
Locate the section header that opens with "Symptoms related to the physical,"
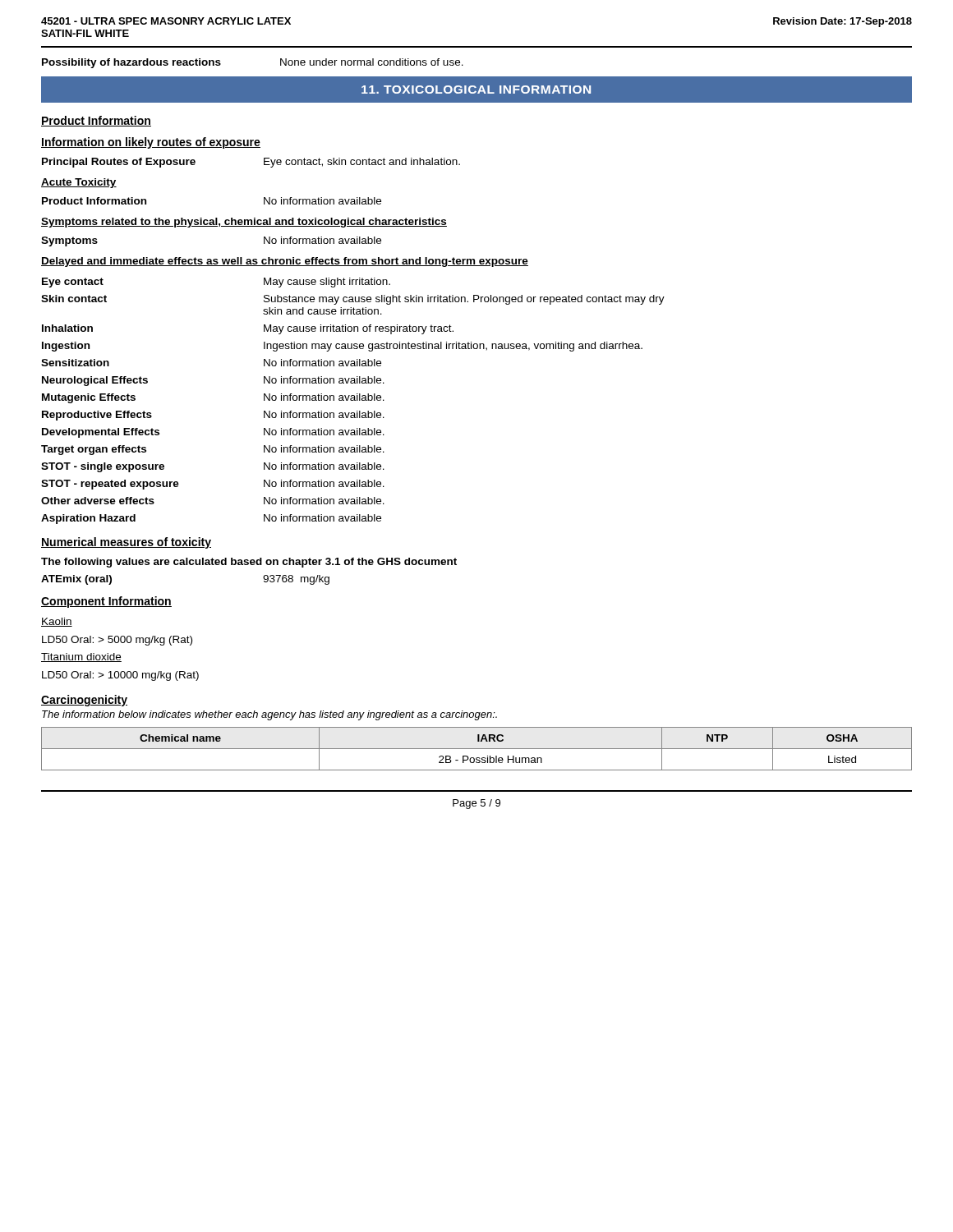pos(244,221)
